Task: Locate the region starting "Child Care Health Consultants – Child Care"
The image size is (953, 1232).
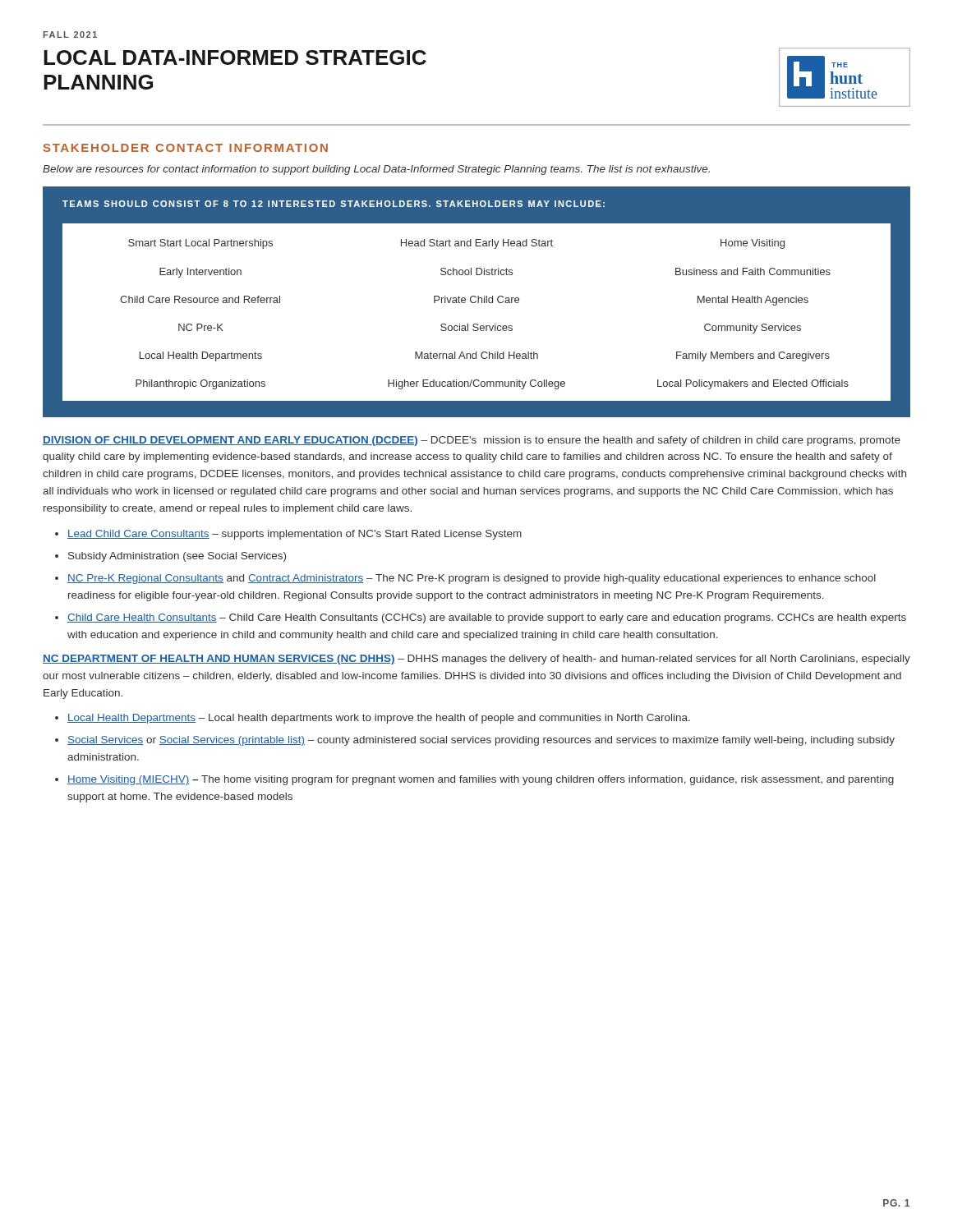Action: coord(487,626)
